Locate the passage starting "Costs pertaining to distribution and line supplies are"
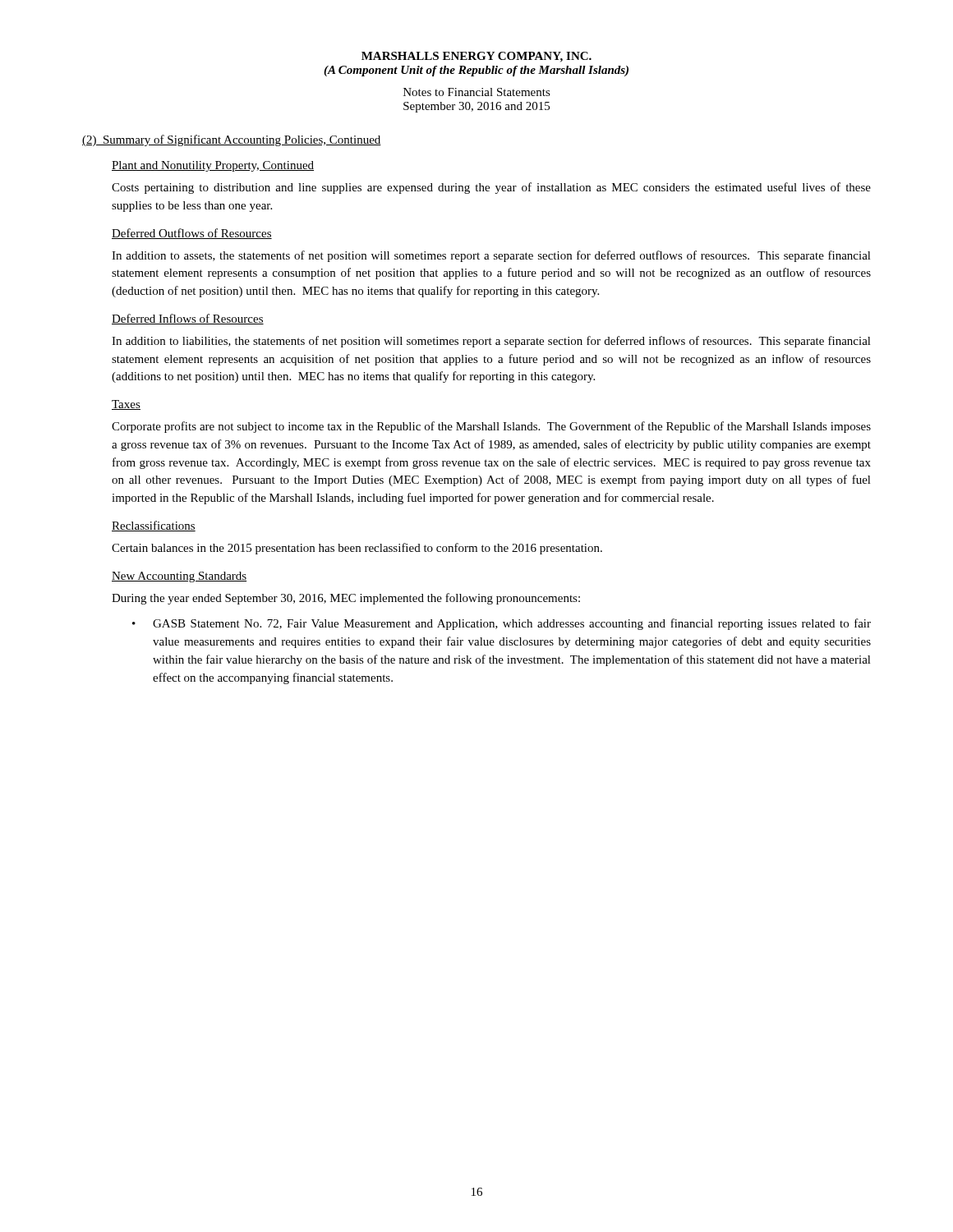This screenshot has width=953, height=1232. pos(491,196)
